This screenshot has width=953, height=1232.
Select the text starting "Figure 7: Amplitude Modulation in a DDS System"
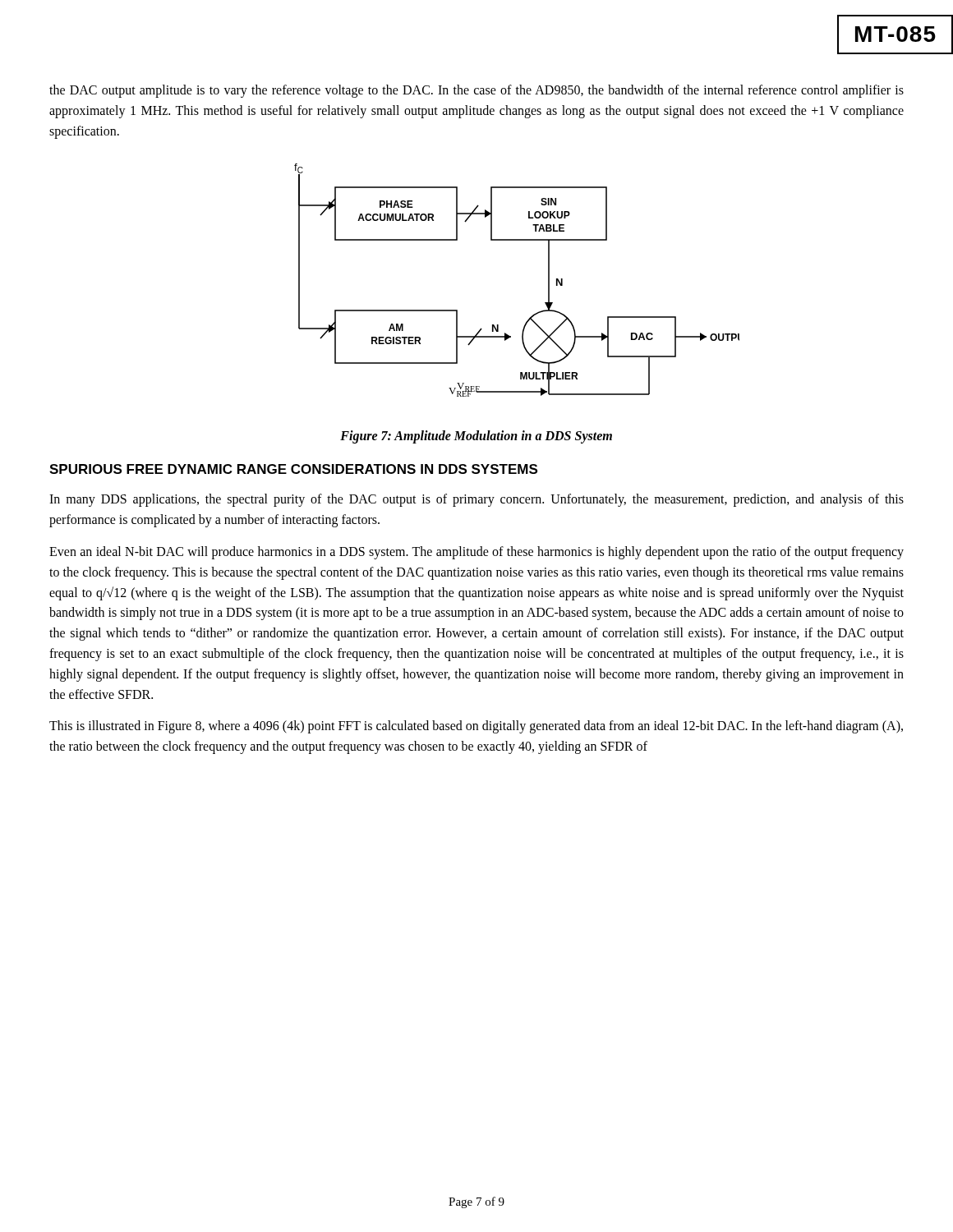476,436
